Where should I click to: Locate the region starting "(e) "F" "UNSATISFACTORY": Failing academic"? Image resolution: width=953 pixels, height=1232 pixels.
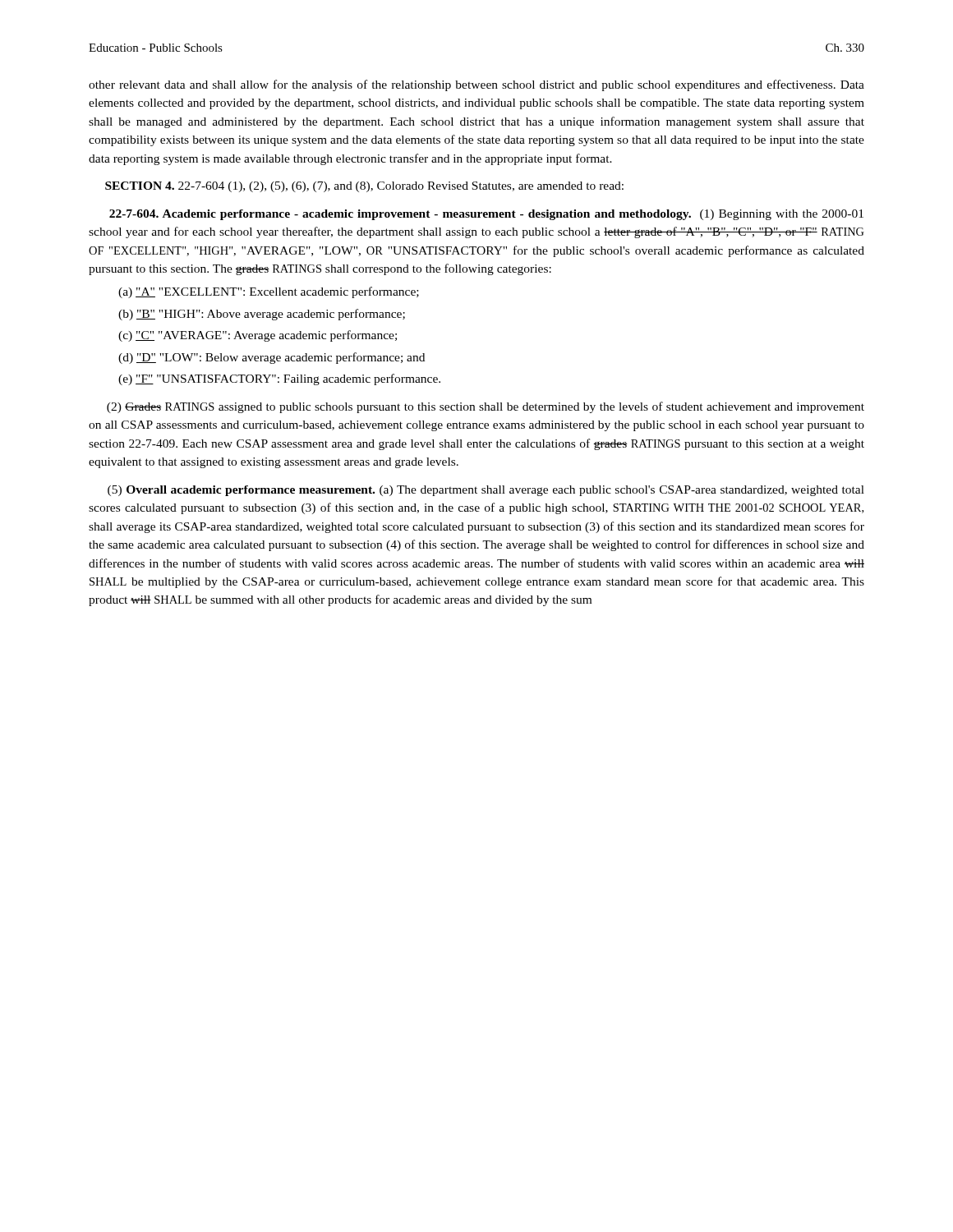pos(279,379)
